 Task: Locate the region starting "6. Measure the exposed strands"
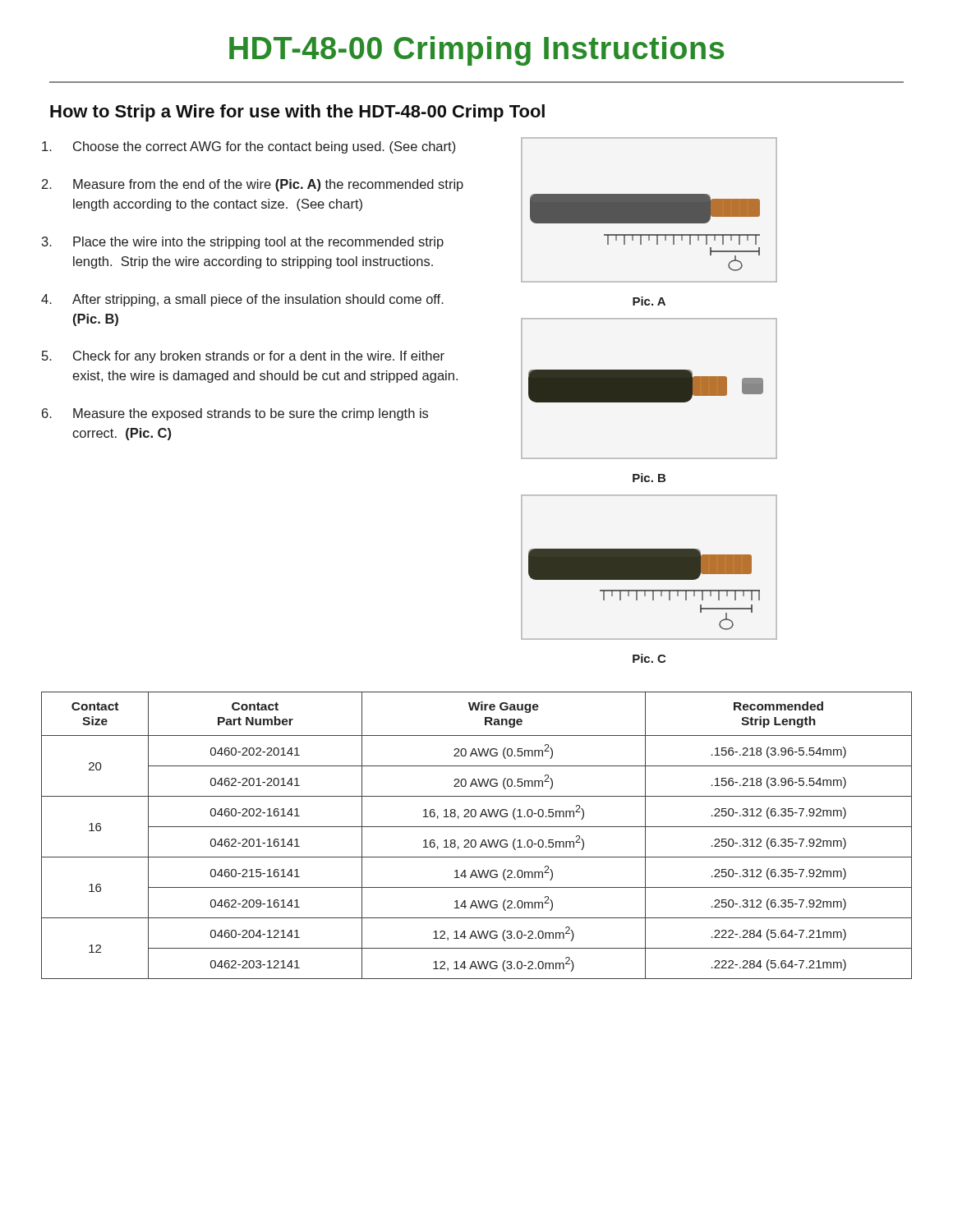(255, 424)
